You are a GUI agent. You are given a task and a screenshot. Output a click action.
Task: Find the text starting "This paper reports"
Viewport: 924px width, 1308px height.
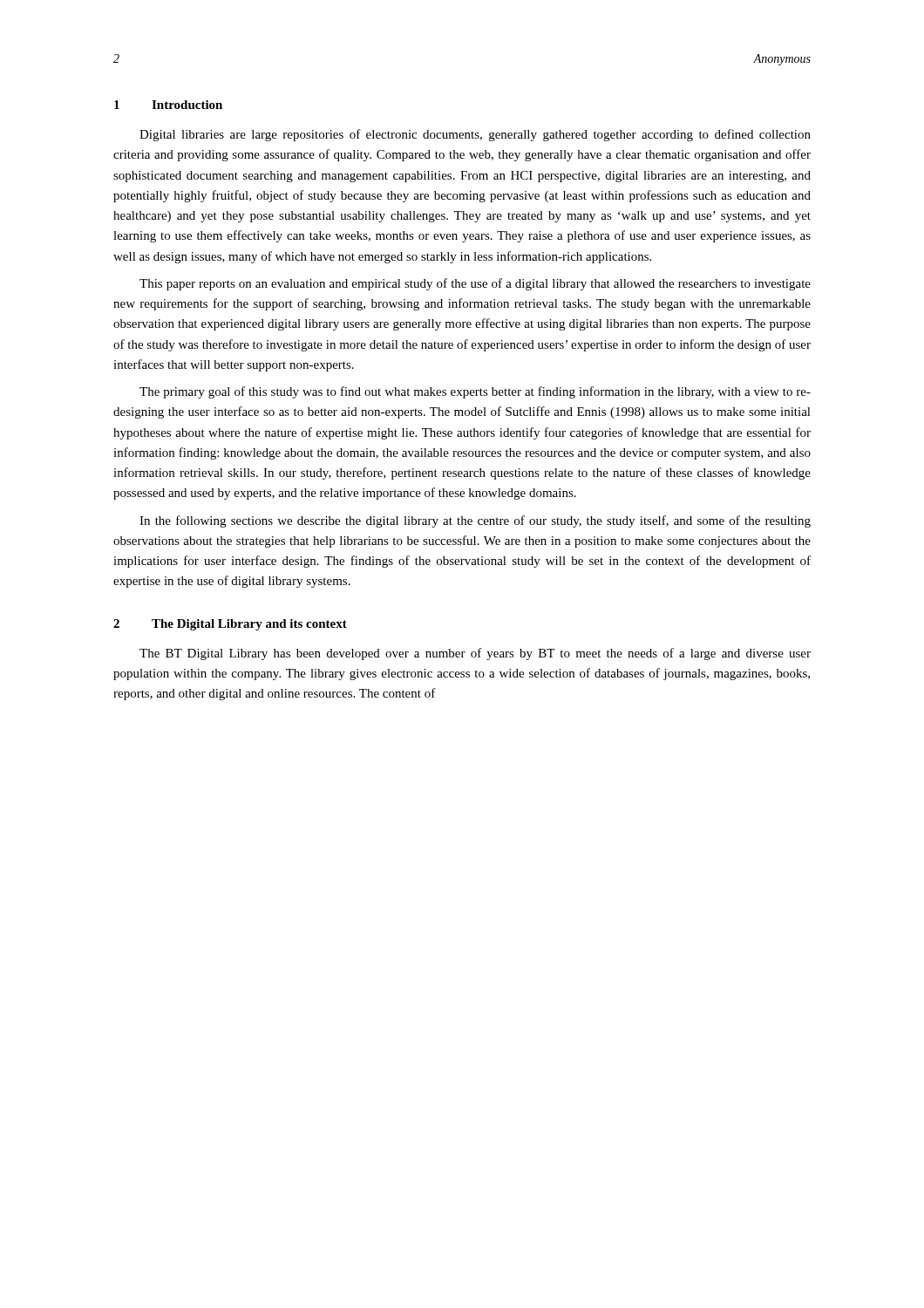(462, 324)
